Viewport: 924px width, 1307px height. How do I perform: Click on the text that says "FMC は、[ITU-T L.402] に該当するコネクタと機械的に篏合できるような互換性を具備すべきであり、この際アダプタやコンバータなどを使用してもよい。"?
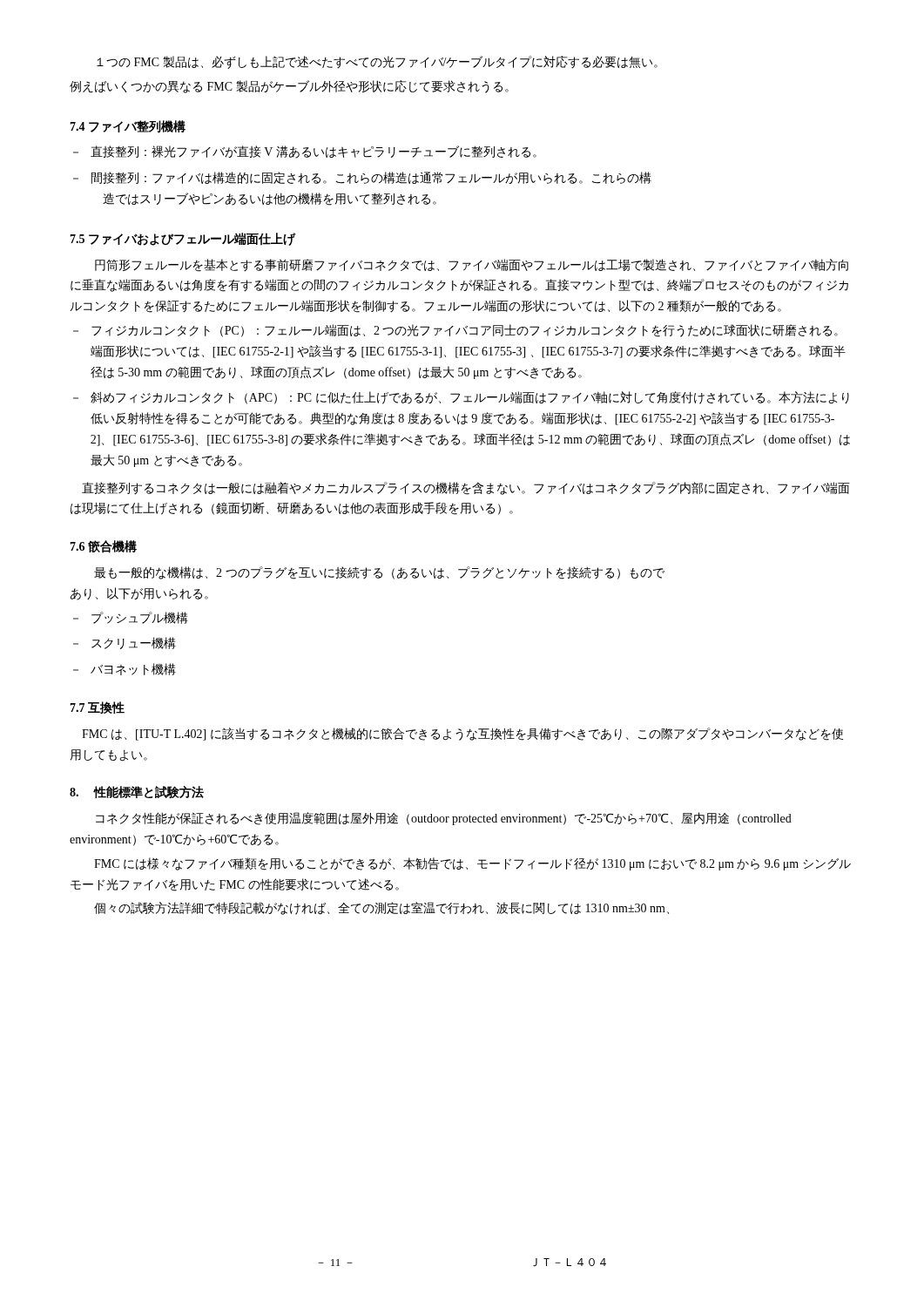[462, 745]
